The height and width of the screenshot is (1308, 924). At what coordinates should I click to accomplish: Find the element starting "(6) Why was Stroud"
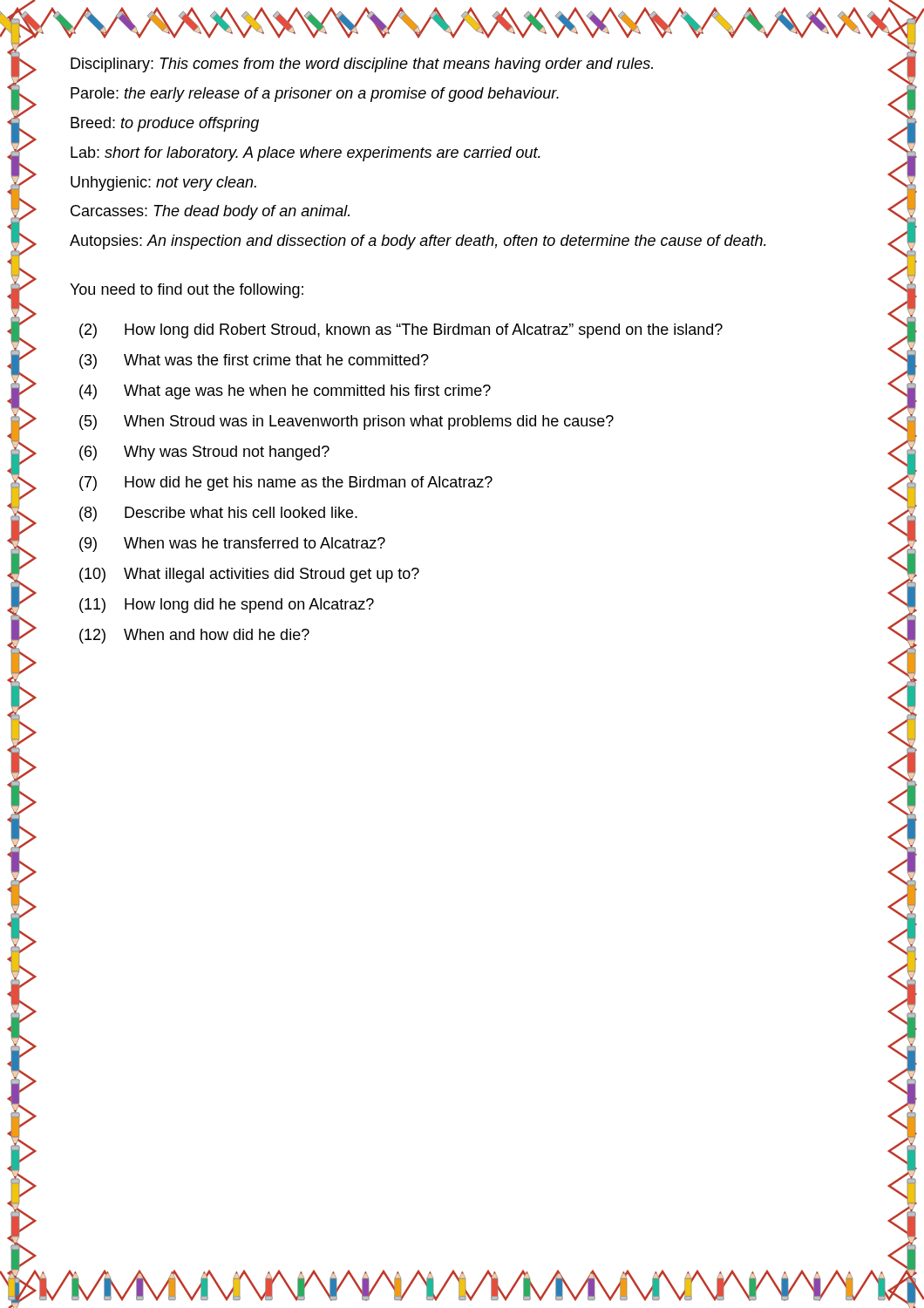pos(204,453)
